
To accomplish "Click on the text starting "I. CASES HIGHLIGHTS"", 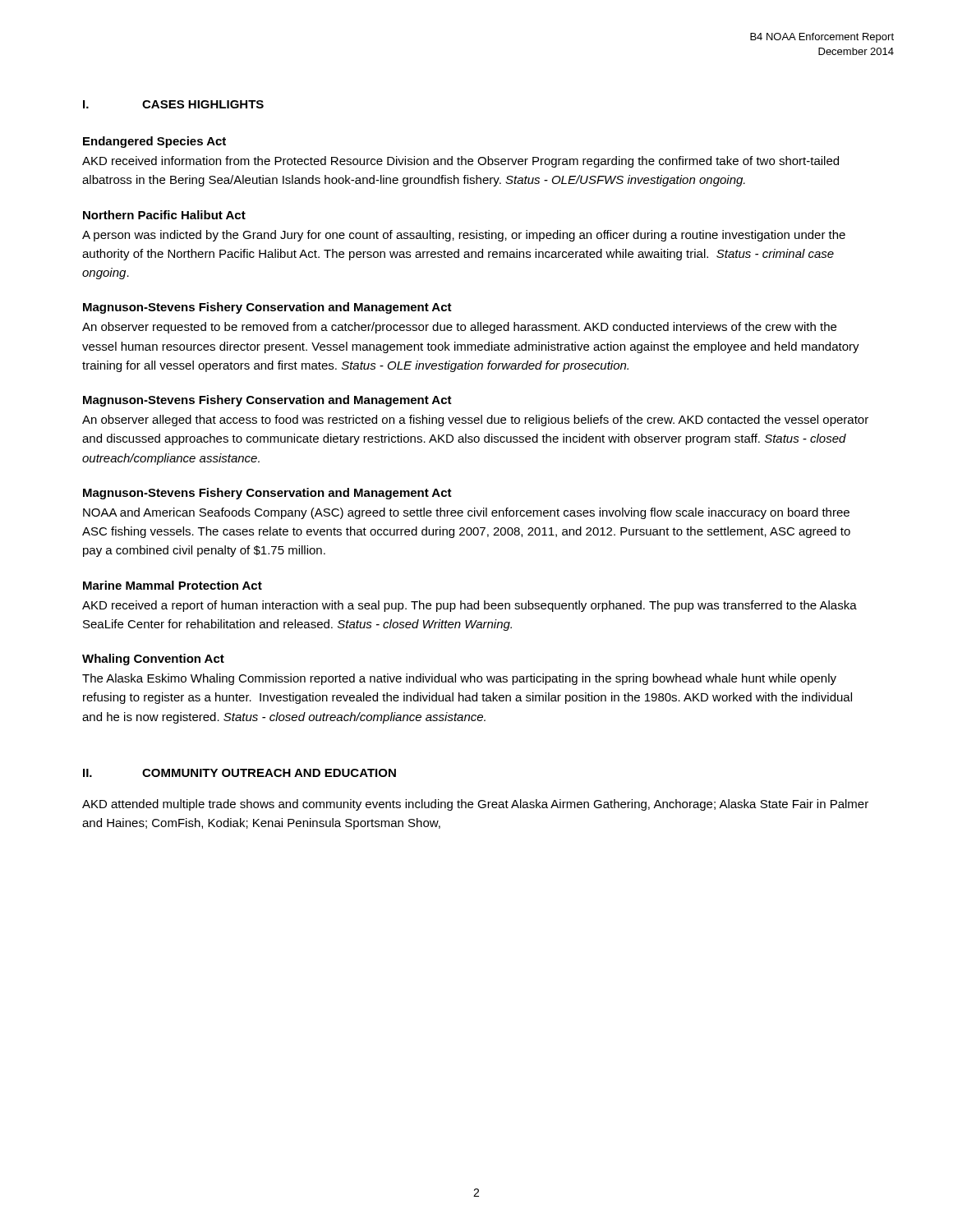I will 173,104.
